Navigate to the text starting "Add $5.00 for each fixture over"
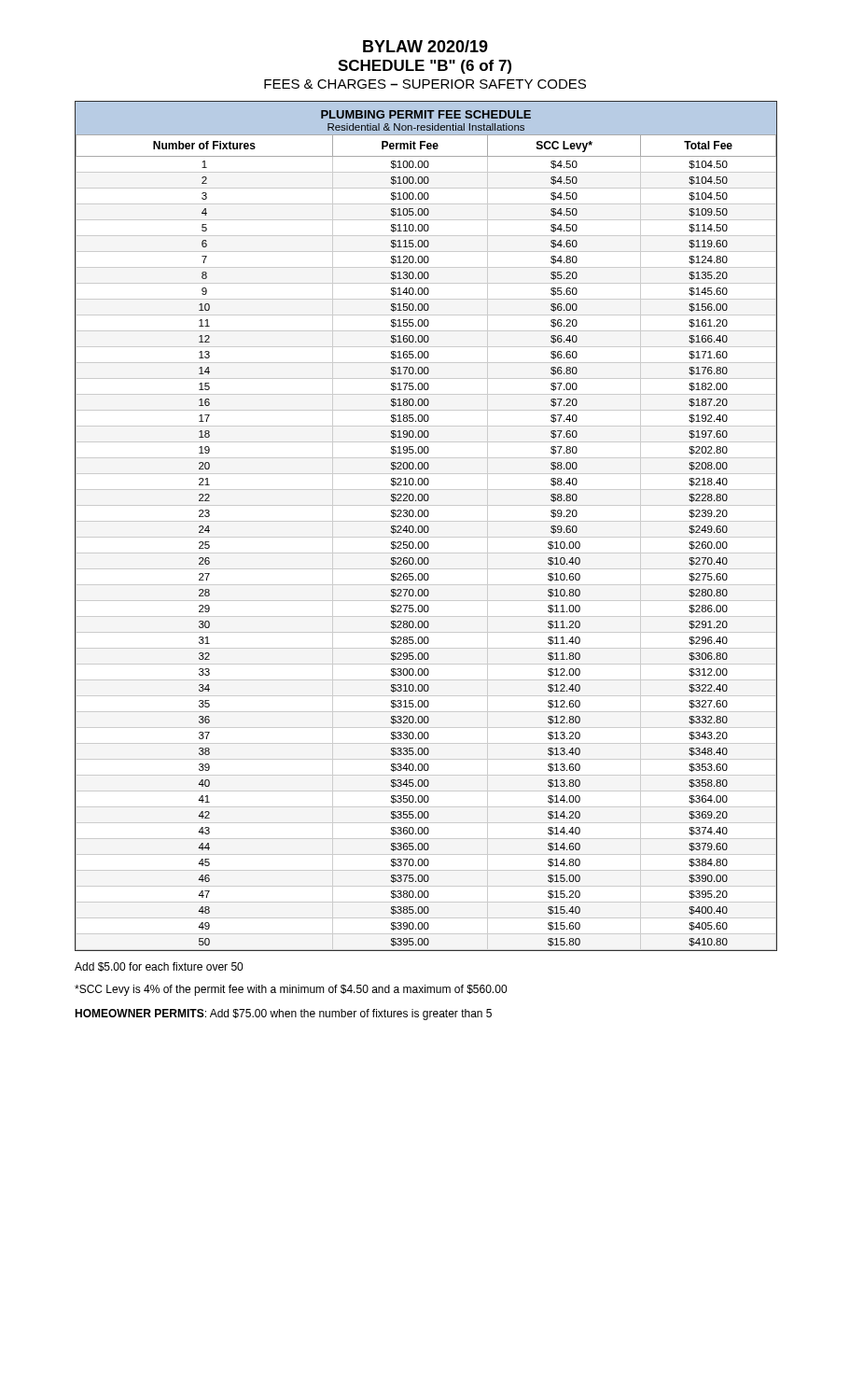Viewport: 850px width, 1400px height. [x=159, y=967]
